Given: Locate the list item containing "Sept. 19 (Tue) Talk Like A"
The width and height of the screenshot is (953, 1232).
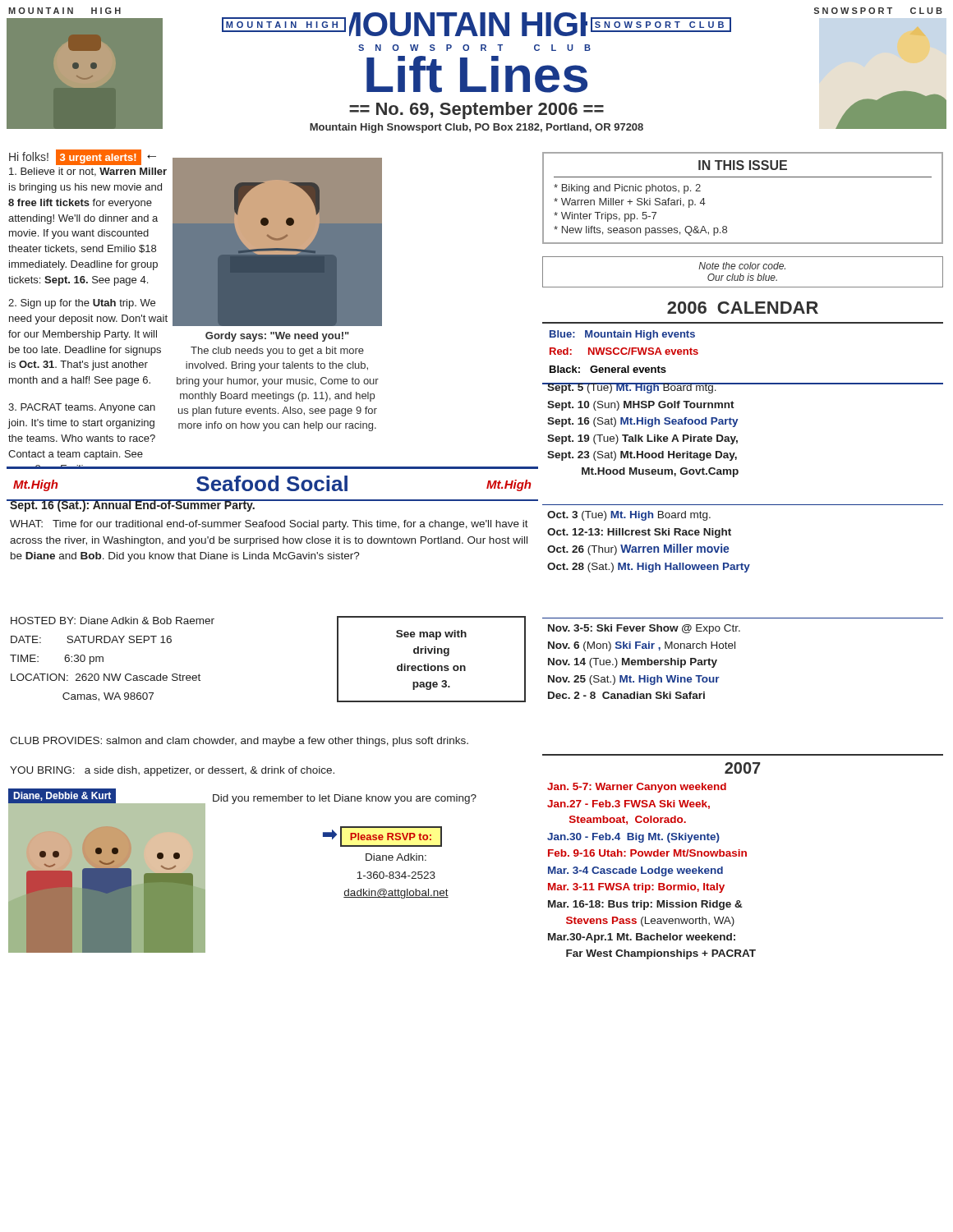Looking at the screenshot, I should [x=643, y=438].
